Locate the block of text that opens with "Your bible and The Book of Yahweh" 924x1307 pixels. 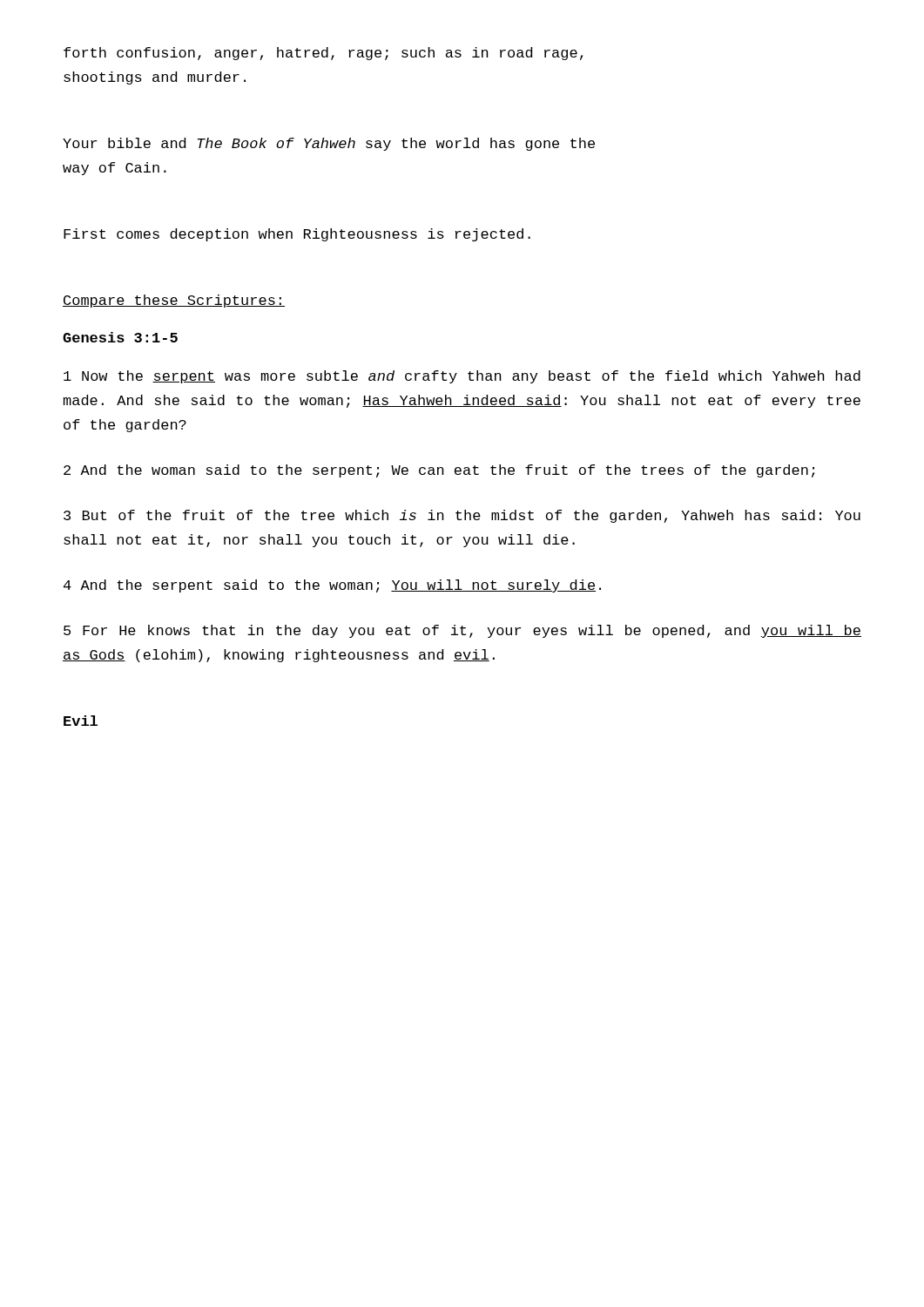coord(462,157)
